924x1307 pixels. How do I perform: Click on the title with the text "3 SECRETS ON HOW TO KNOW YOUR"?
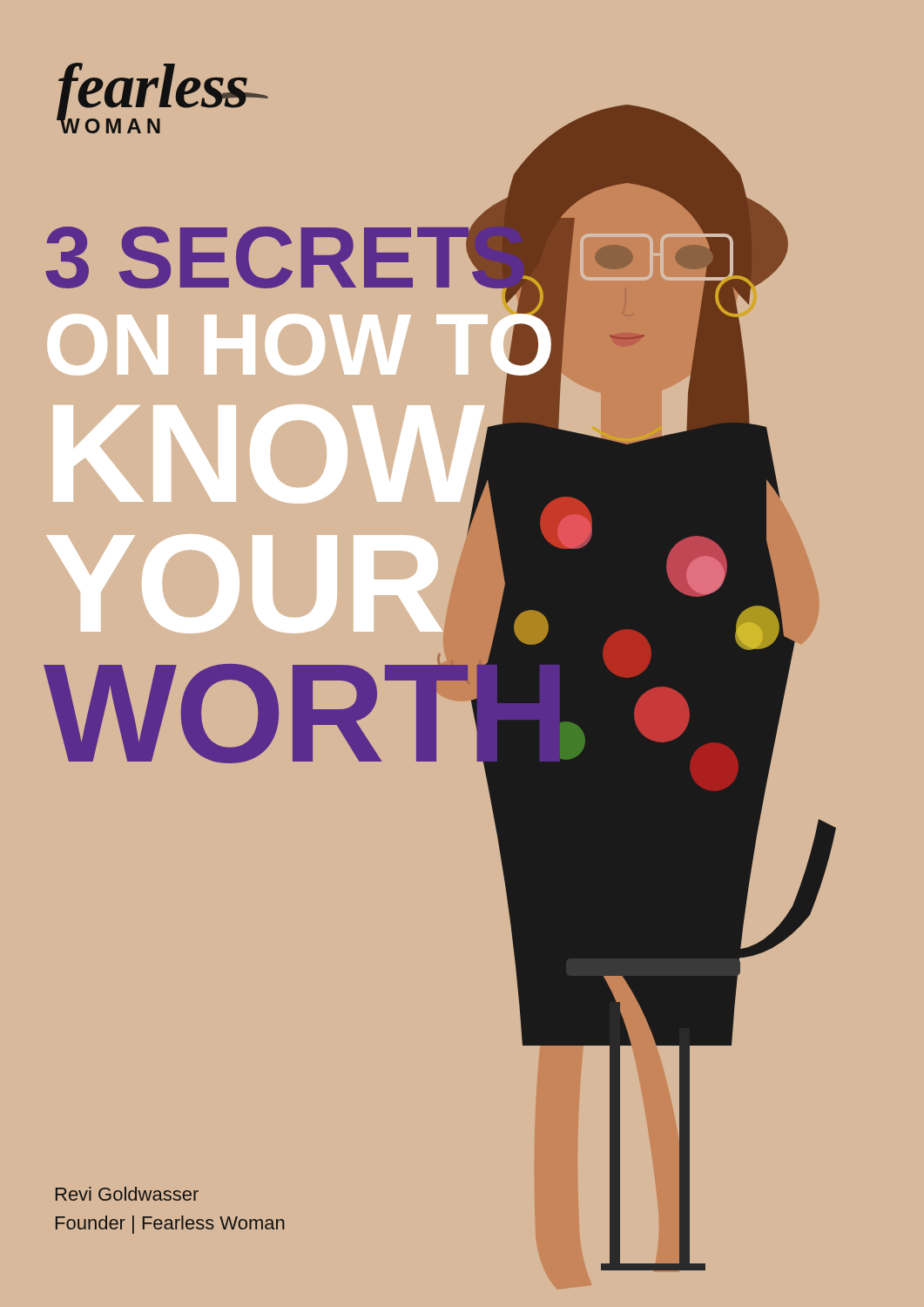click(353, 495)
